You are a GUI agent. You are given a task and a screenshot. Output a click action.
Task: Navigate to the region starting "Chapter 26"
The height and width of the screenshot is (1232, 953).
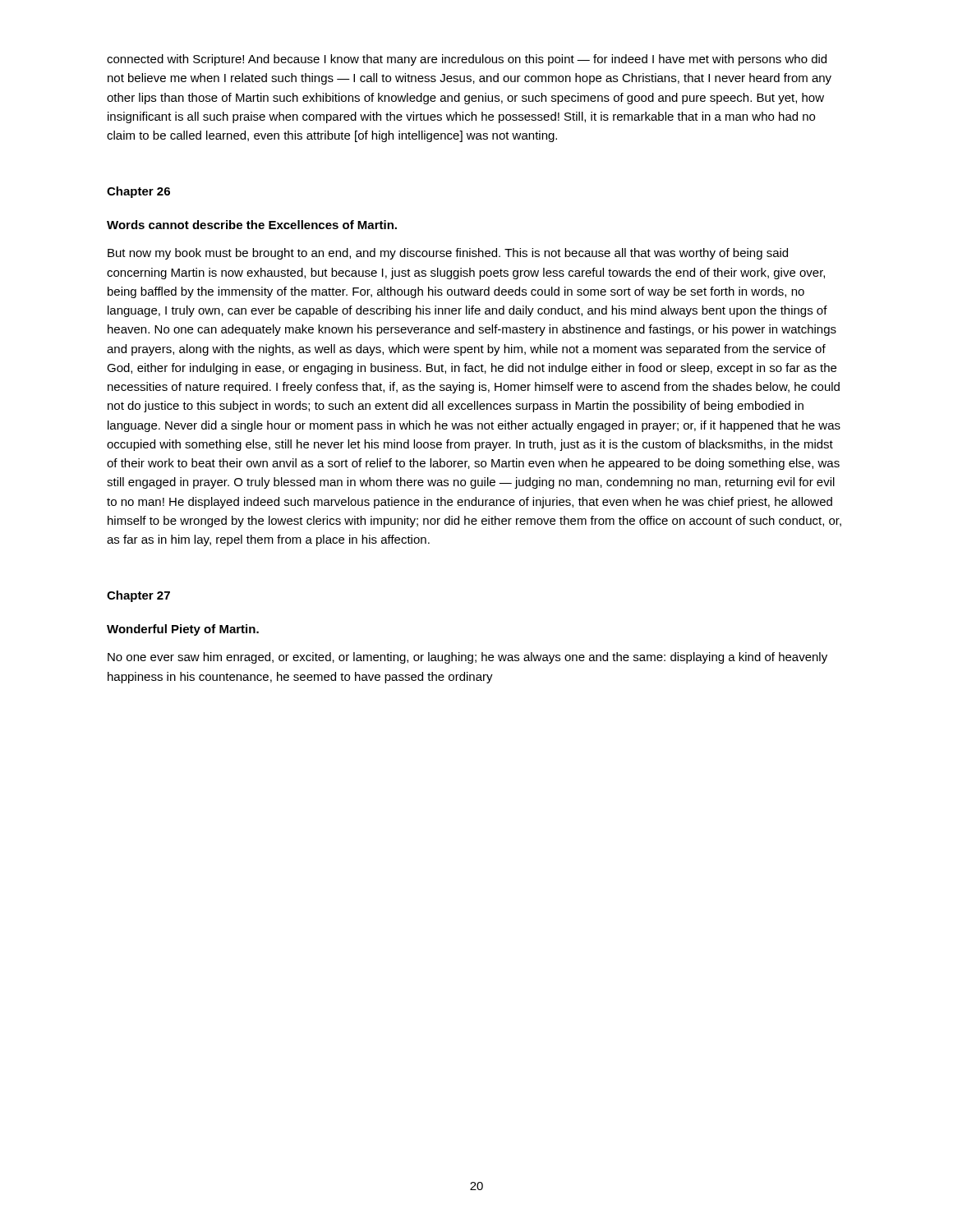[x=139, y=191]
